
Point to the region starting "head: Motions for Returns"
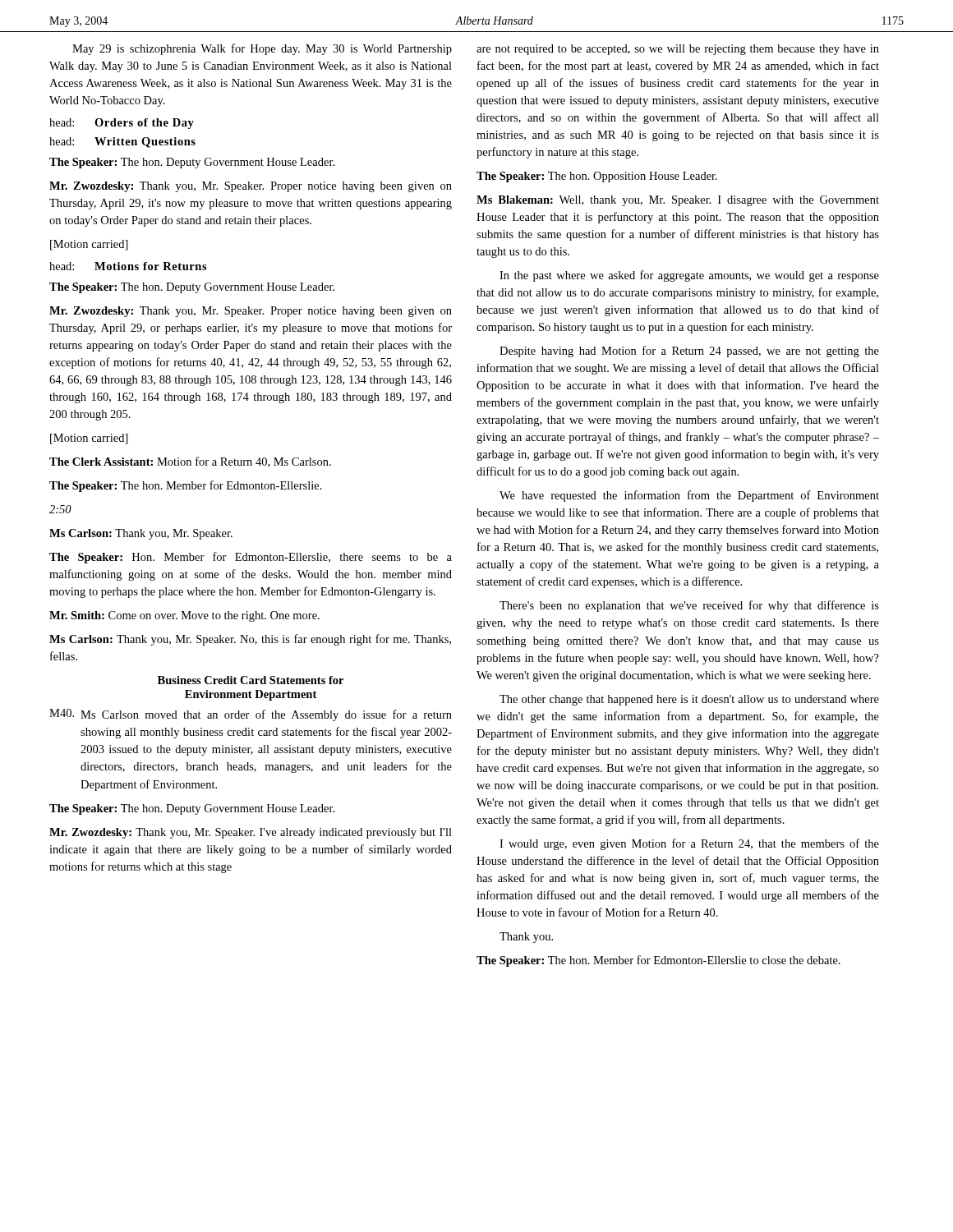click(128, 267)
